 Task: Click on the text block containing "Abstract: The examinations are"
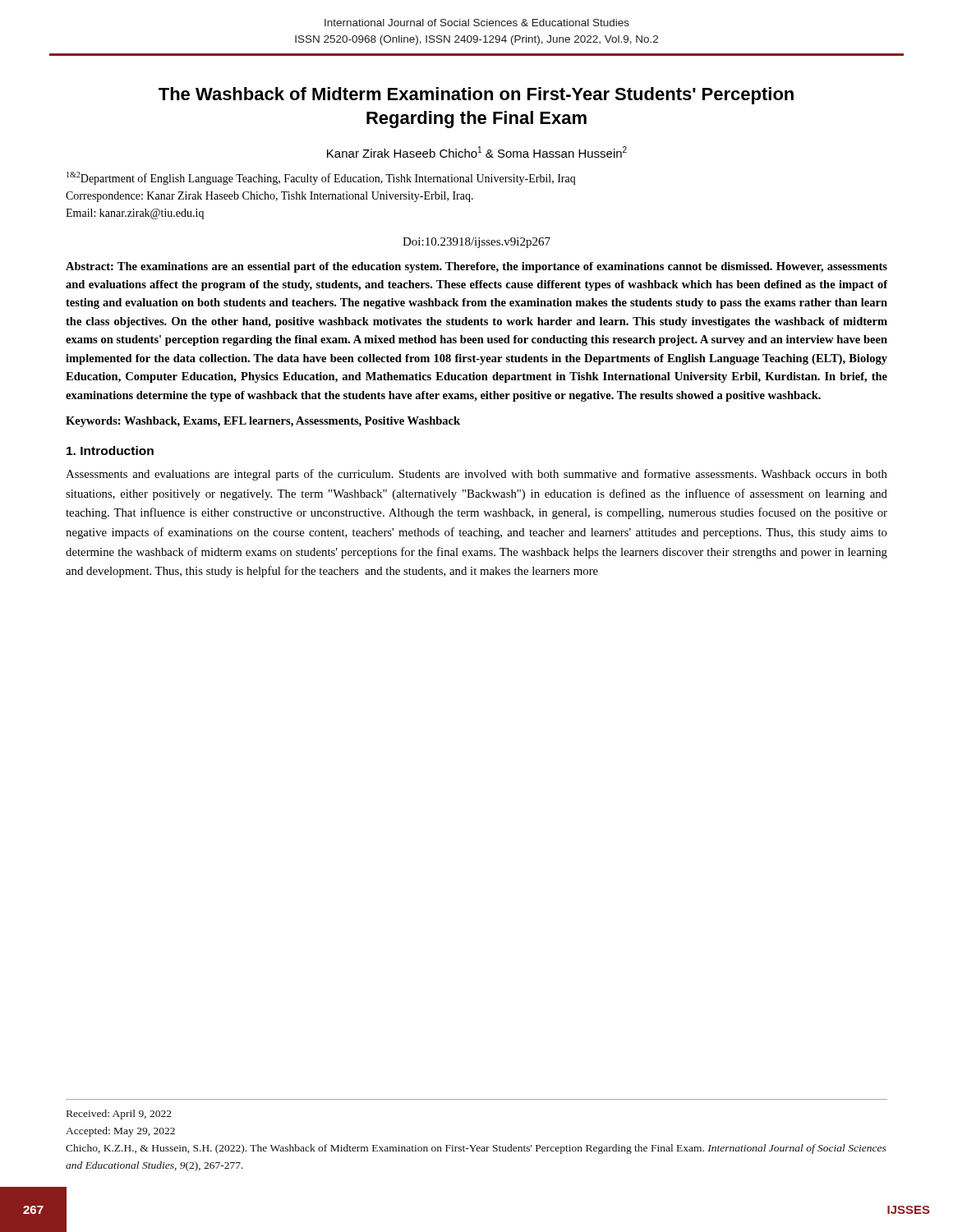point(476,330)
